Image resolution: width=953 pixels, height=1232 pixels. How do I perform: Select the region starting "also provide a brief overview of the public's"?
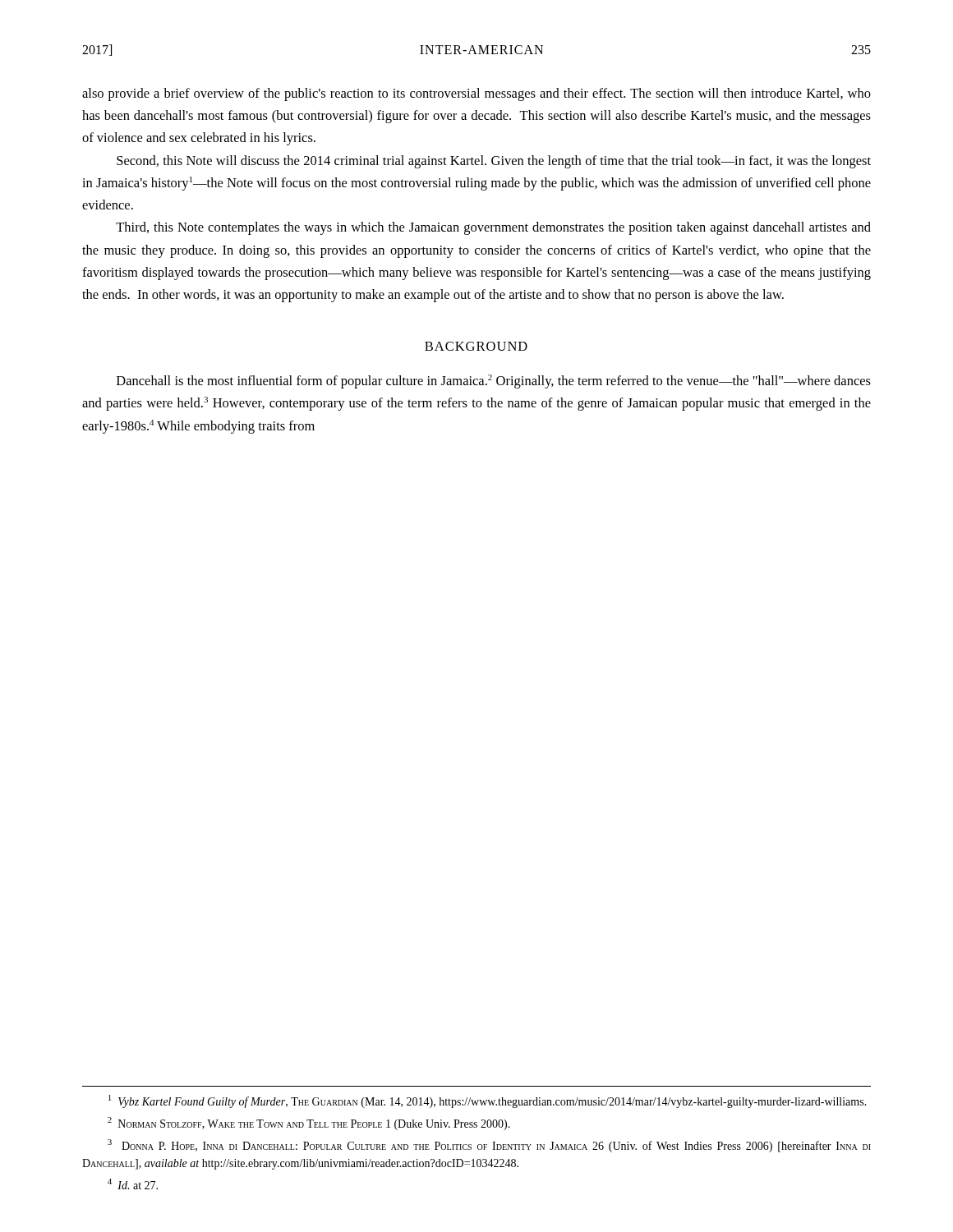(476, 194)
